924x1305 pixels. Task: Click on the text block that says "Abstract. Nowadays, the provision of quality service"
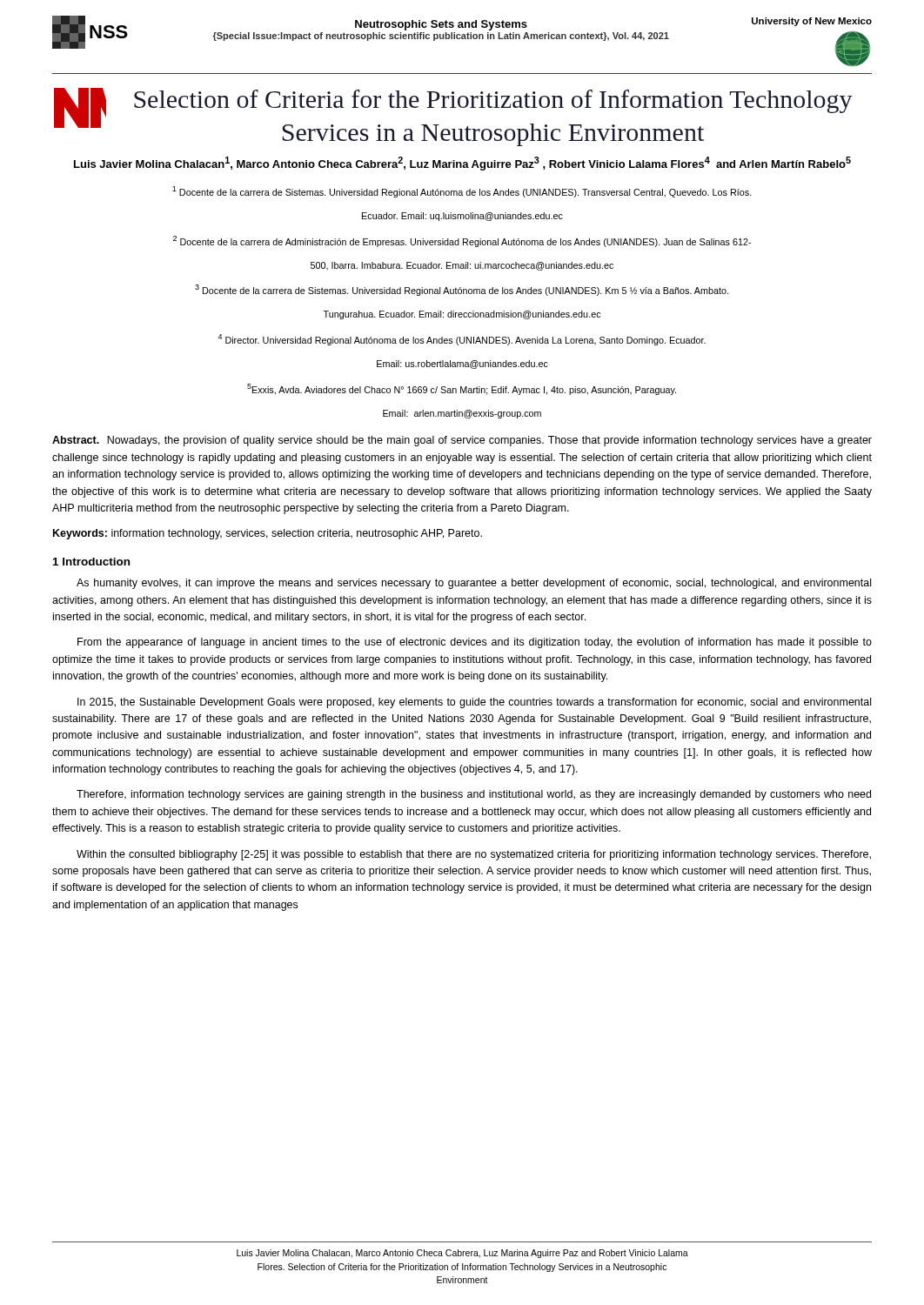(462, 474)
